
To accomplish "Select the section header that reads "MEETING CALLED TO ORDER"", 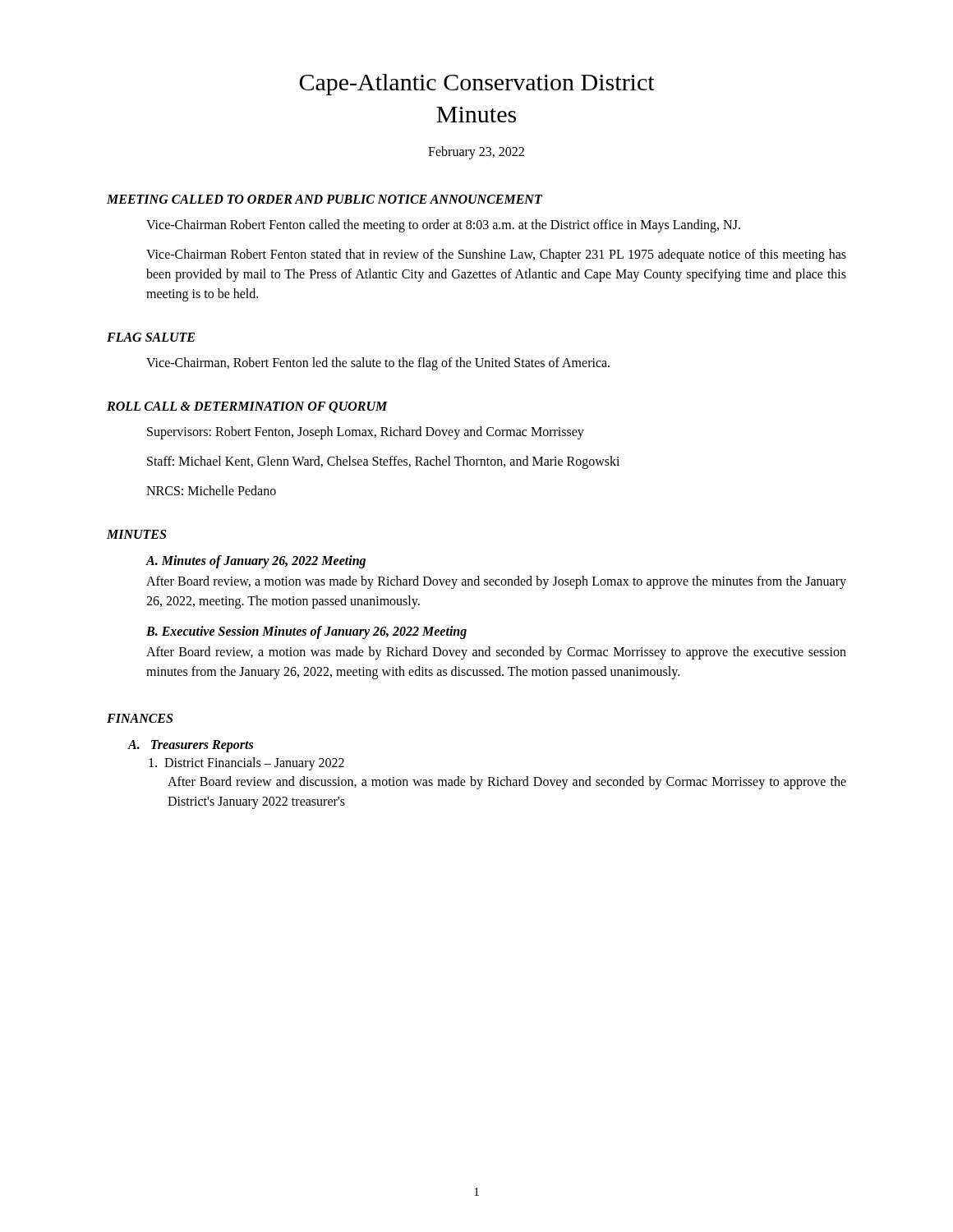I will pyautogui.click(x=324, y=199).
